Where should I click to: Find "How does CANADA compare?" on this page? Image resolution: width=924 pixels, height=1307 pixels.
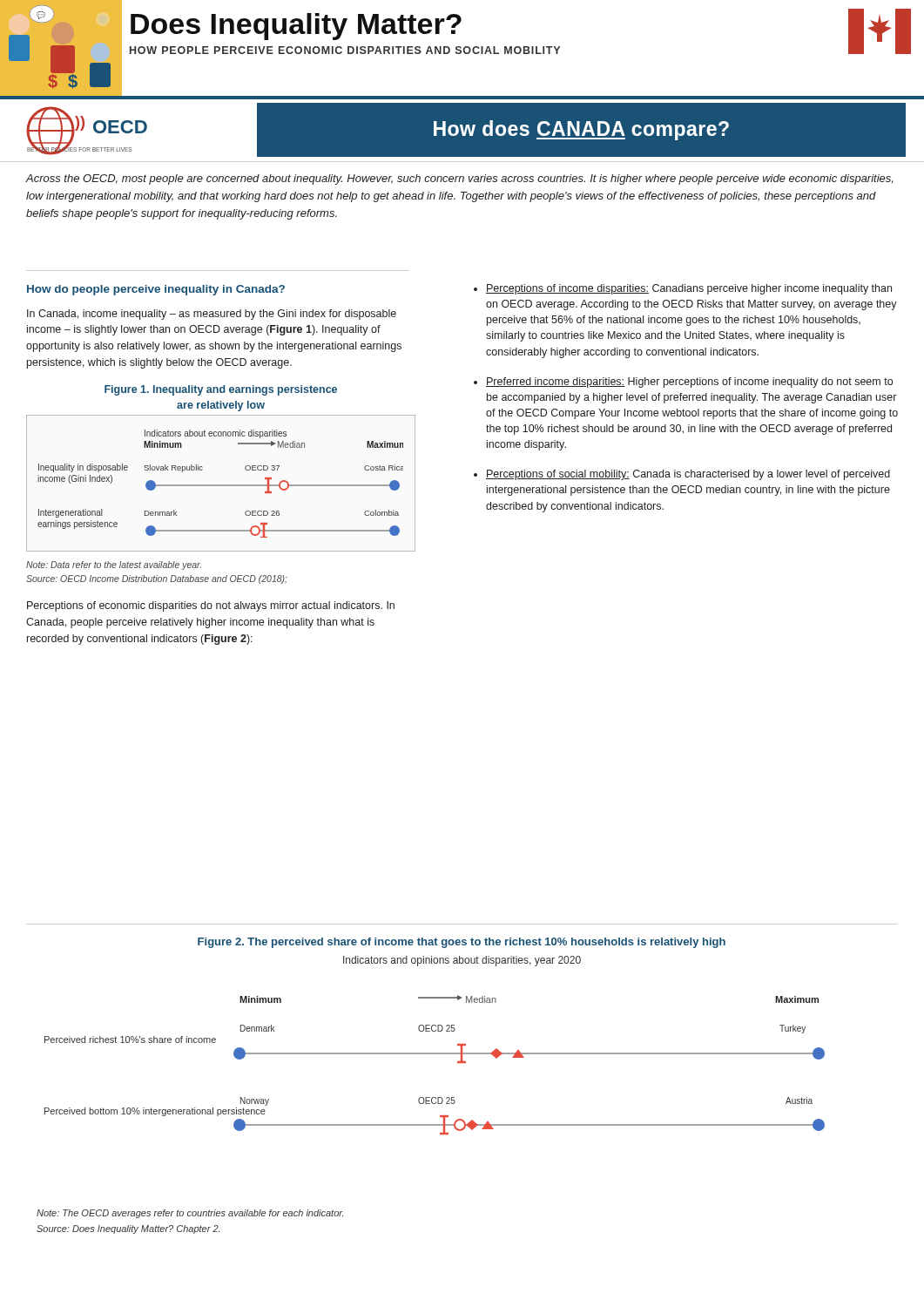[x=581, y=130]
